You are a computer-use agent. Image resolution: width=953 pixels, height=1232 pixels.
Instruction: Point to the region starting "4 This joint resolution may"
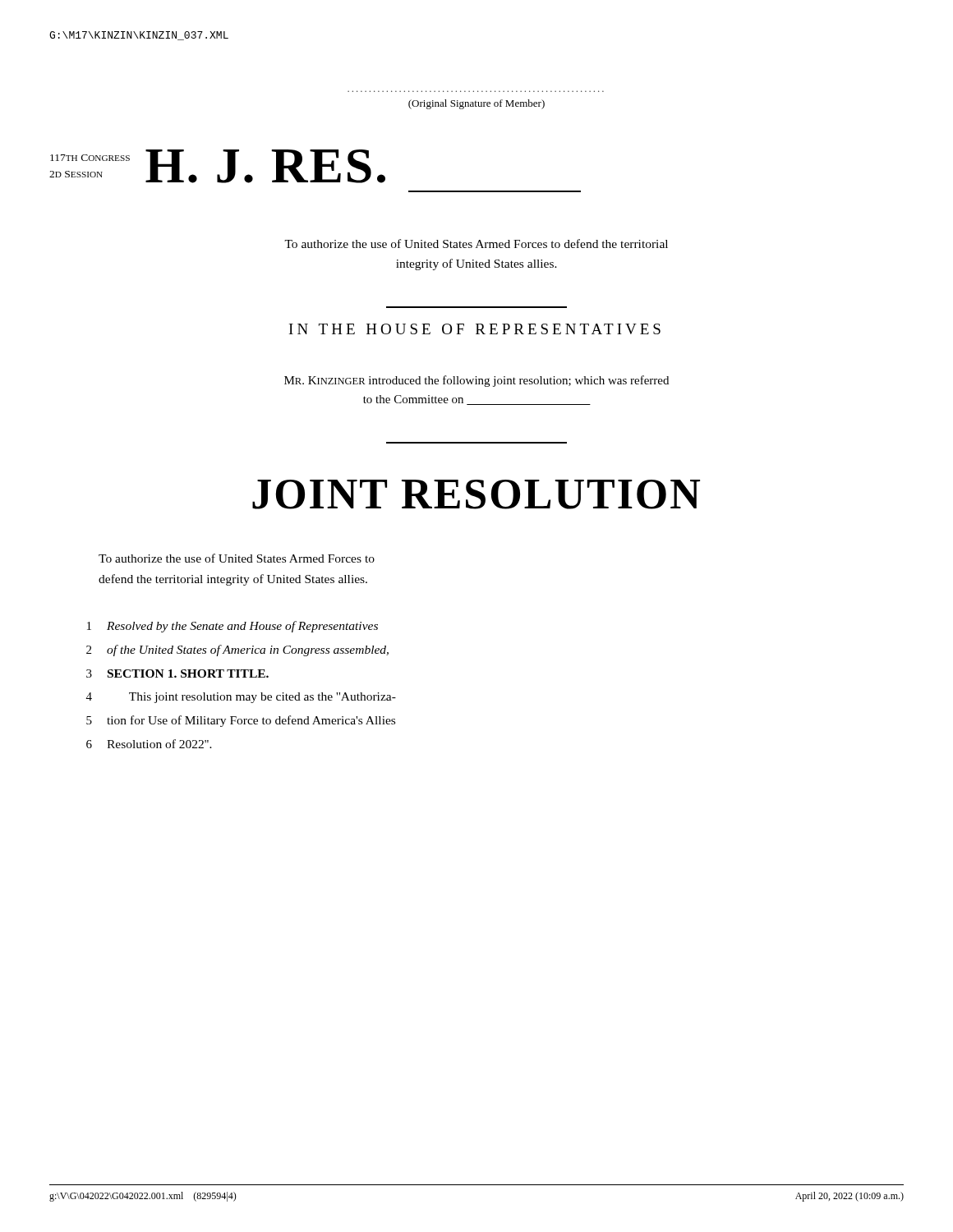[241, 698]
